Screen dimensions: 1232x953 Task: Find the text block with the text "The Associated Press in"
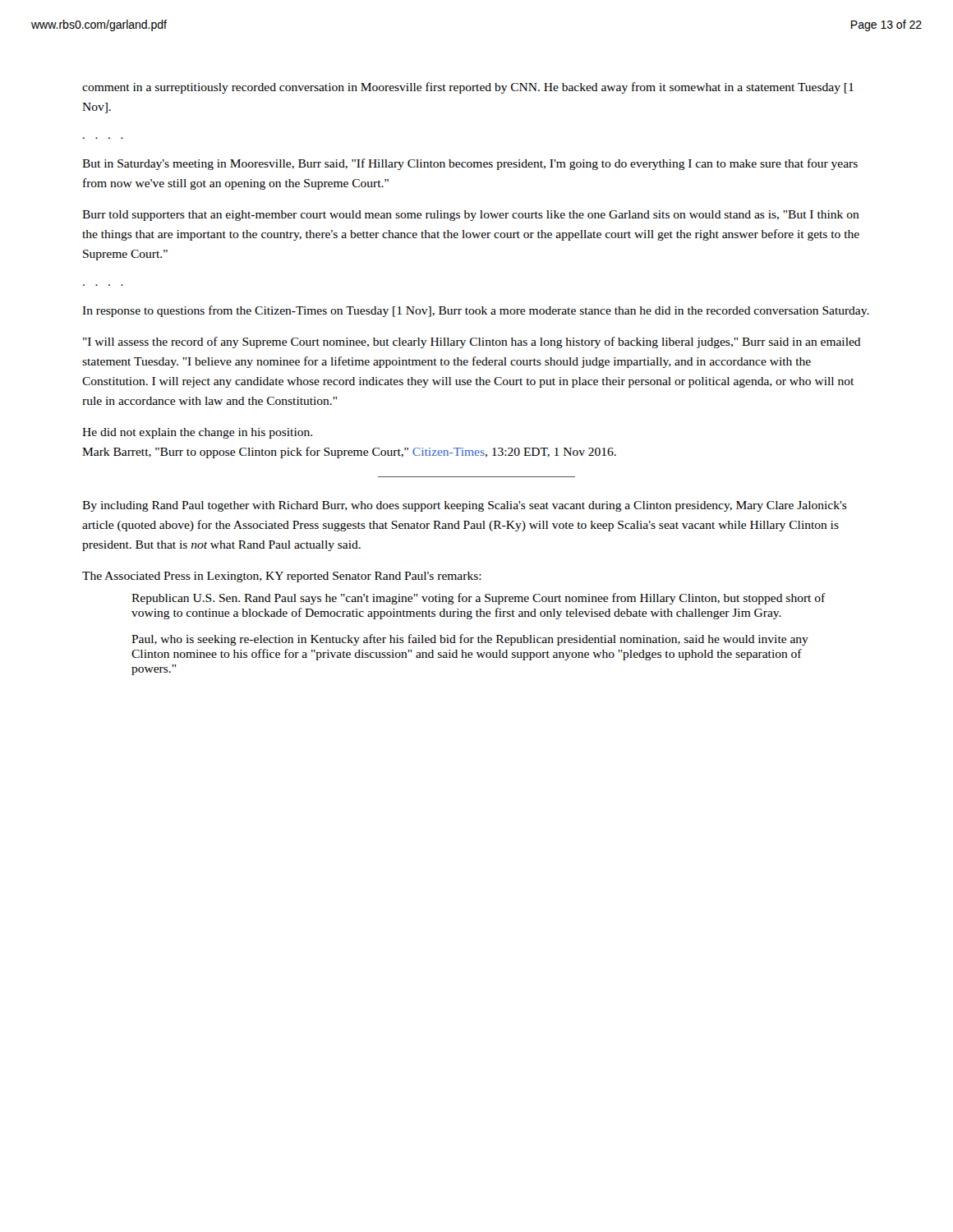pos(282,576)
